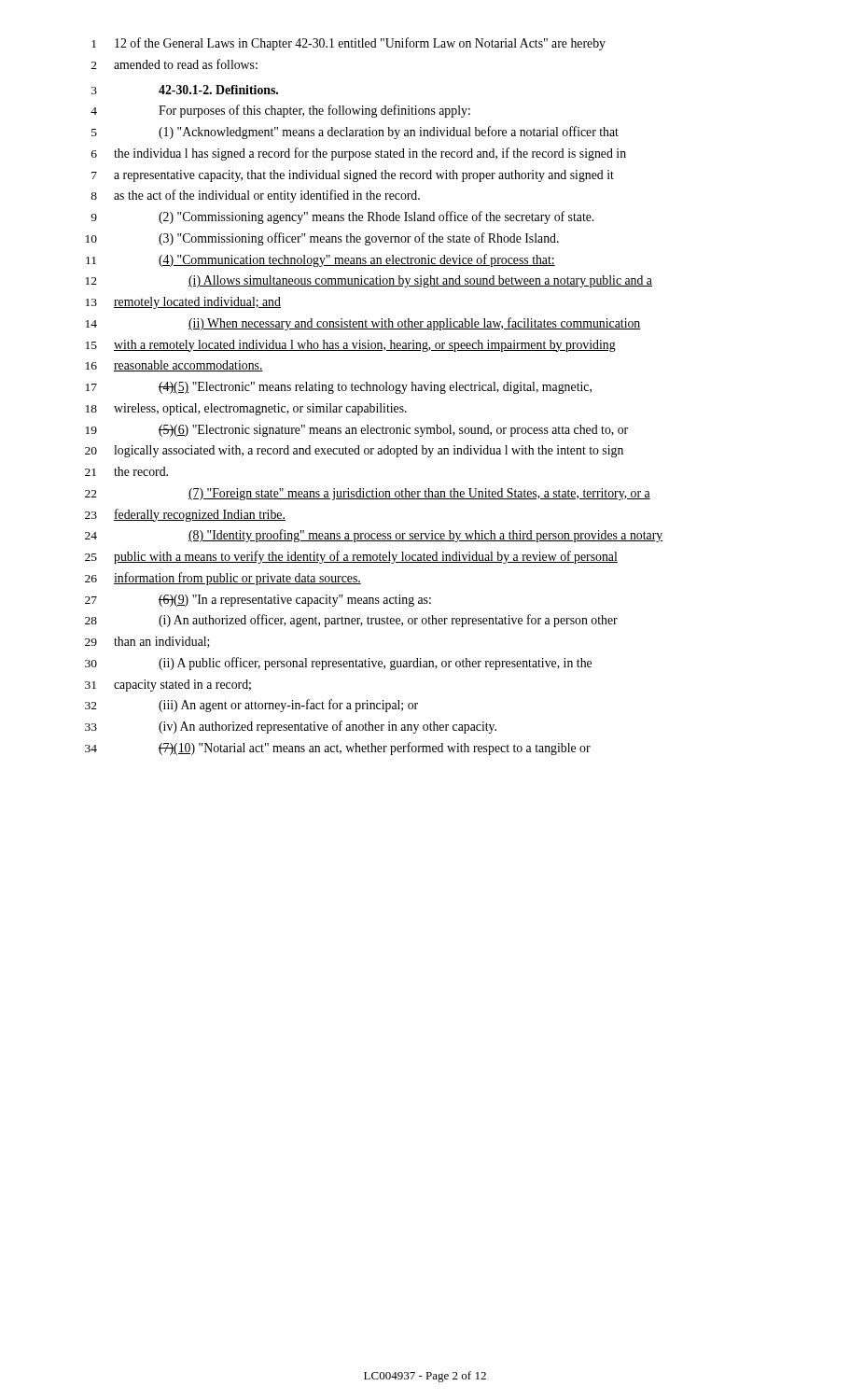The image size is (850, 1400).
Task: Click the passage that begins "12 (i) Allows simultaneous communication"
Action: point(425,282)
